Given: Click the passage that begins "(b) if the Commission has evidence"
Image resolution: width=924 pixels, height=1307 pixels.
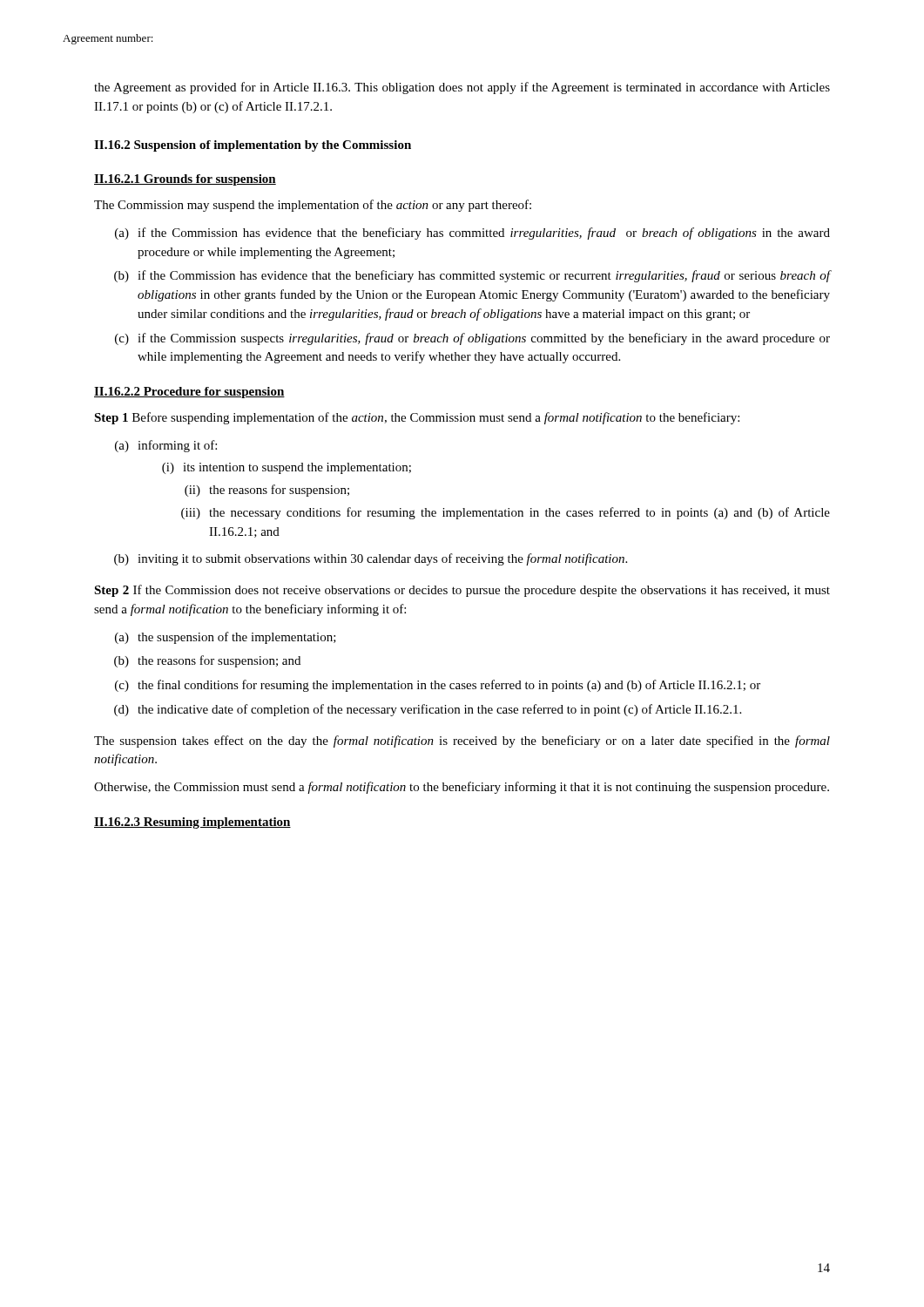Looking at the screenshot, I should [x=462, y=295].
